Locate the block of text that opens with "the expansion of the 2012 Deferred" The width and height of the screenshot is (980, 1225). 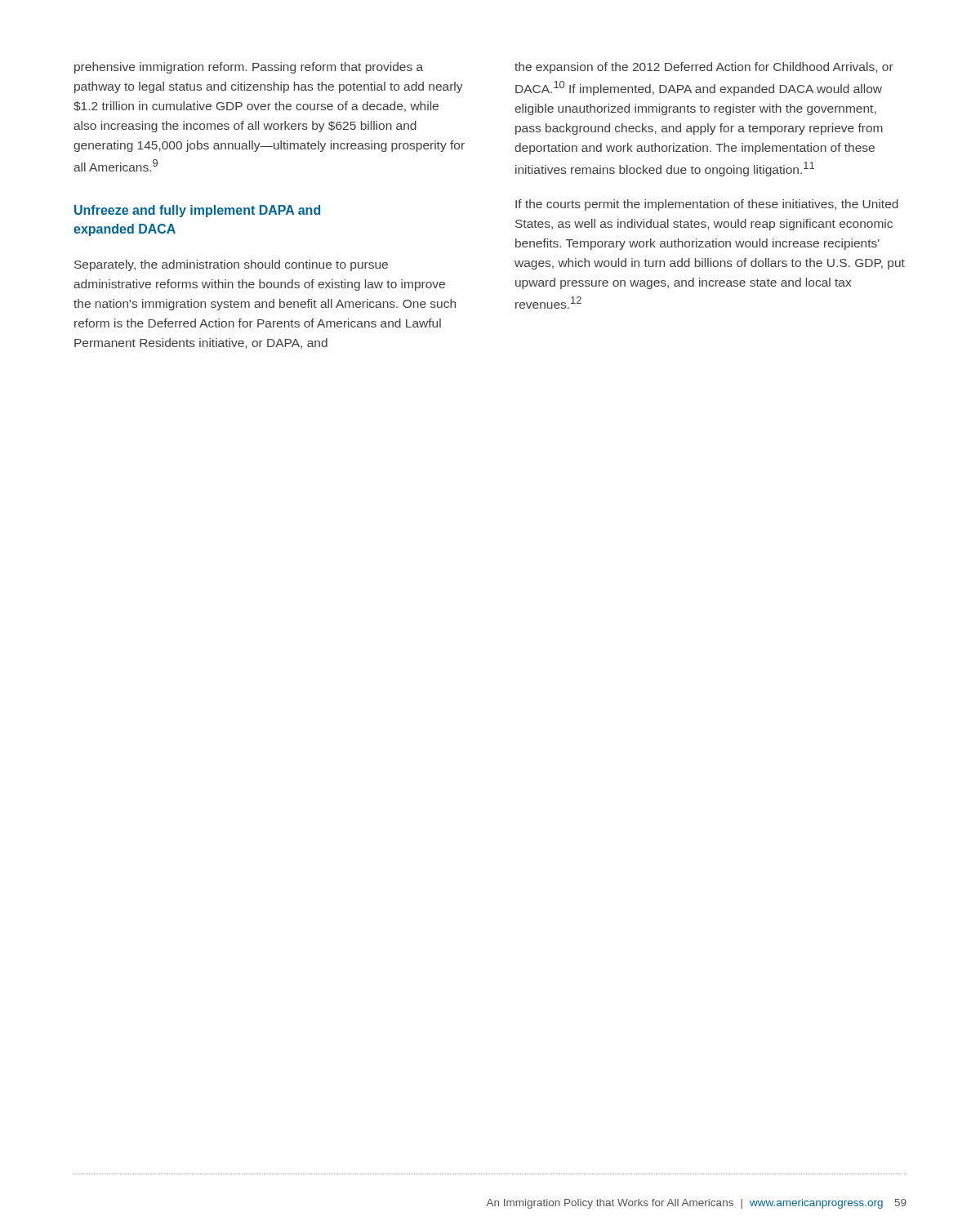pyautogui.click(x=710, y=119)
